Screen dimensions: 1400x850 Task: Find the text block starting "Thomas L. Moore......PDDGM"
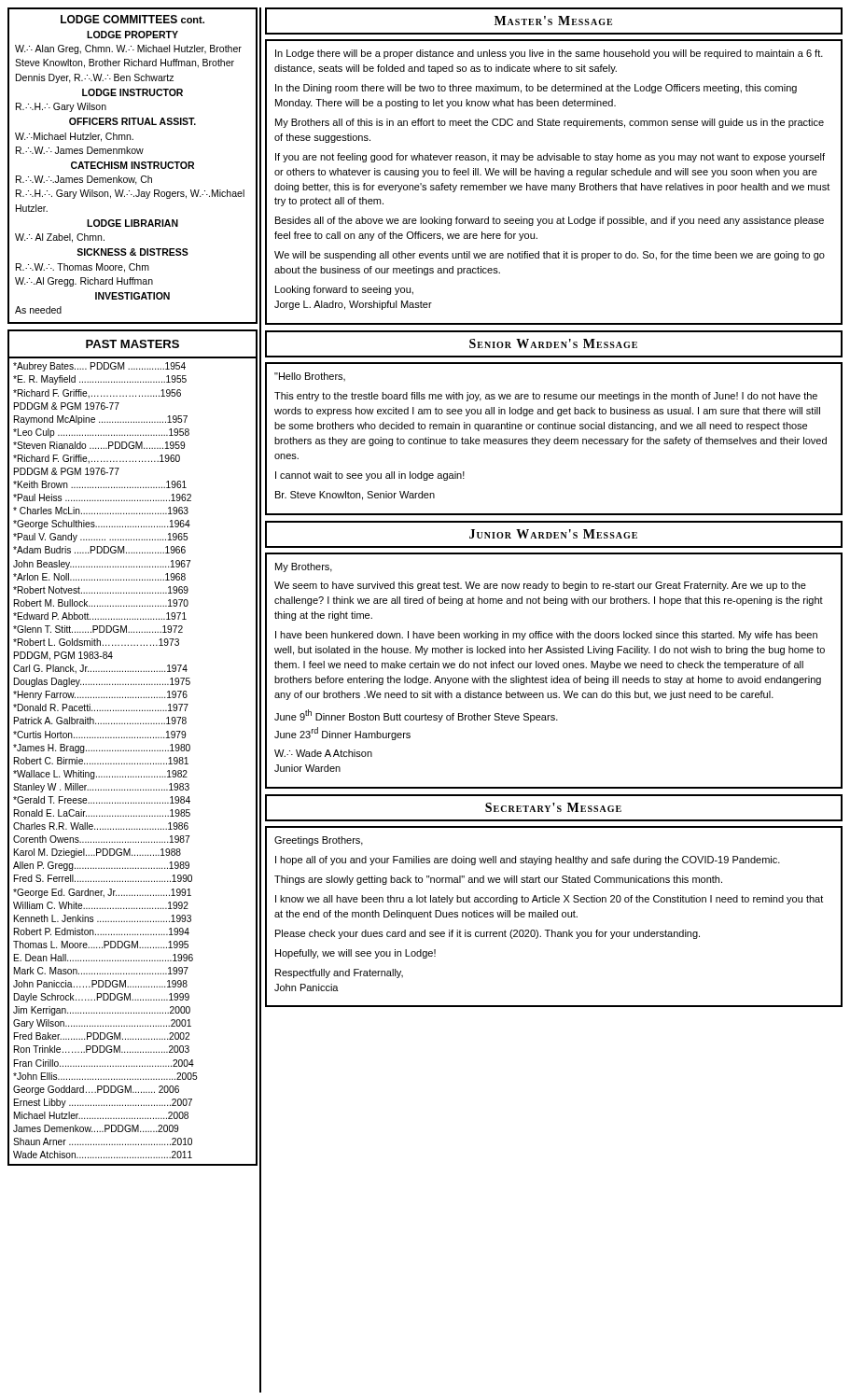click(x=101, y=945)
